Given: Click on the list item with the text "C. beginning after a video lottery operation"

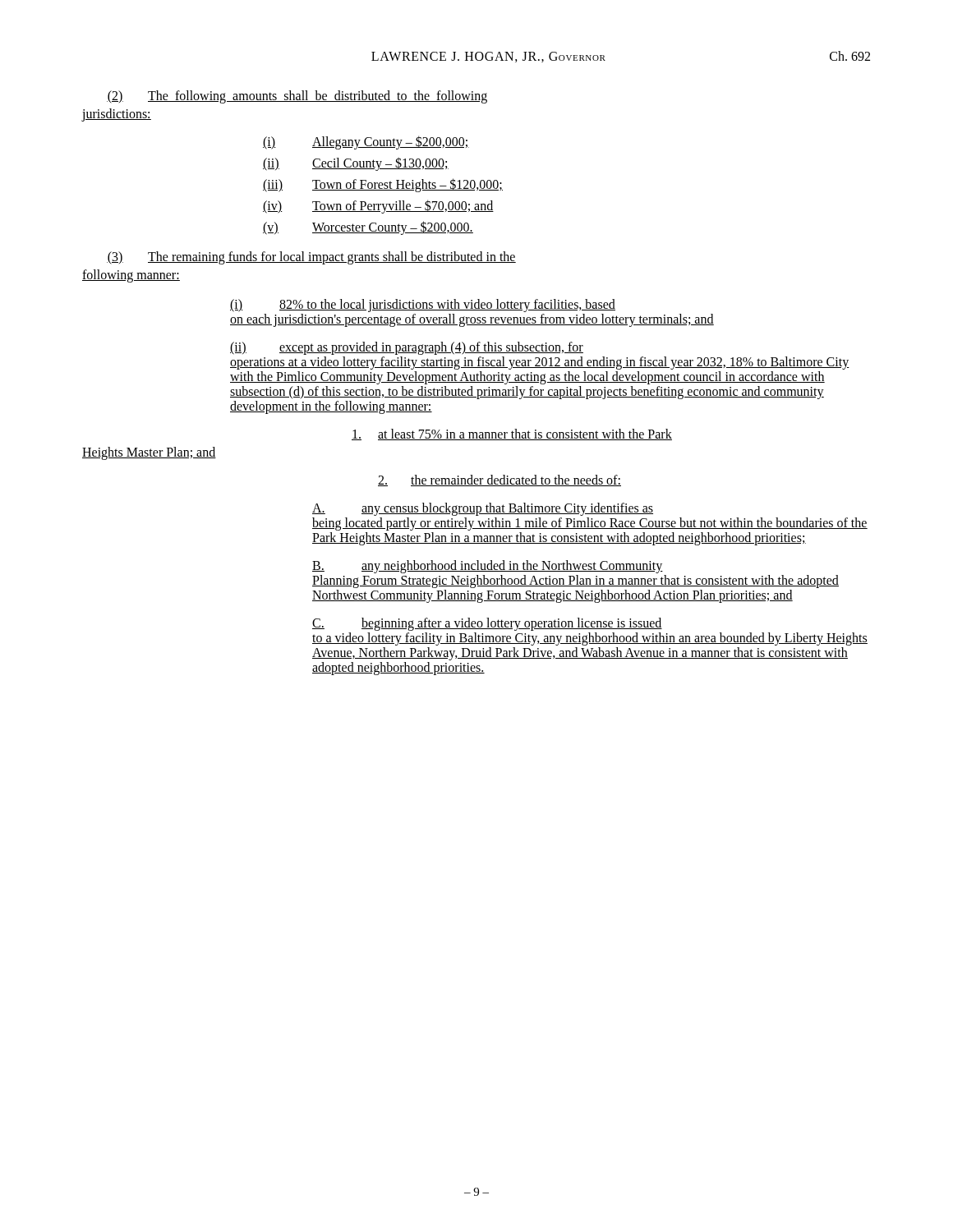Looking at the screenshot, I should coord(592,646).
